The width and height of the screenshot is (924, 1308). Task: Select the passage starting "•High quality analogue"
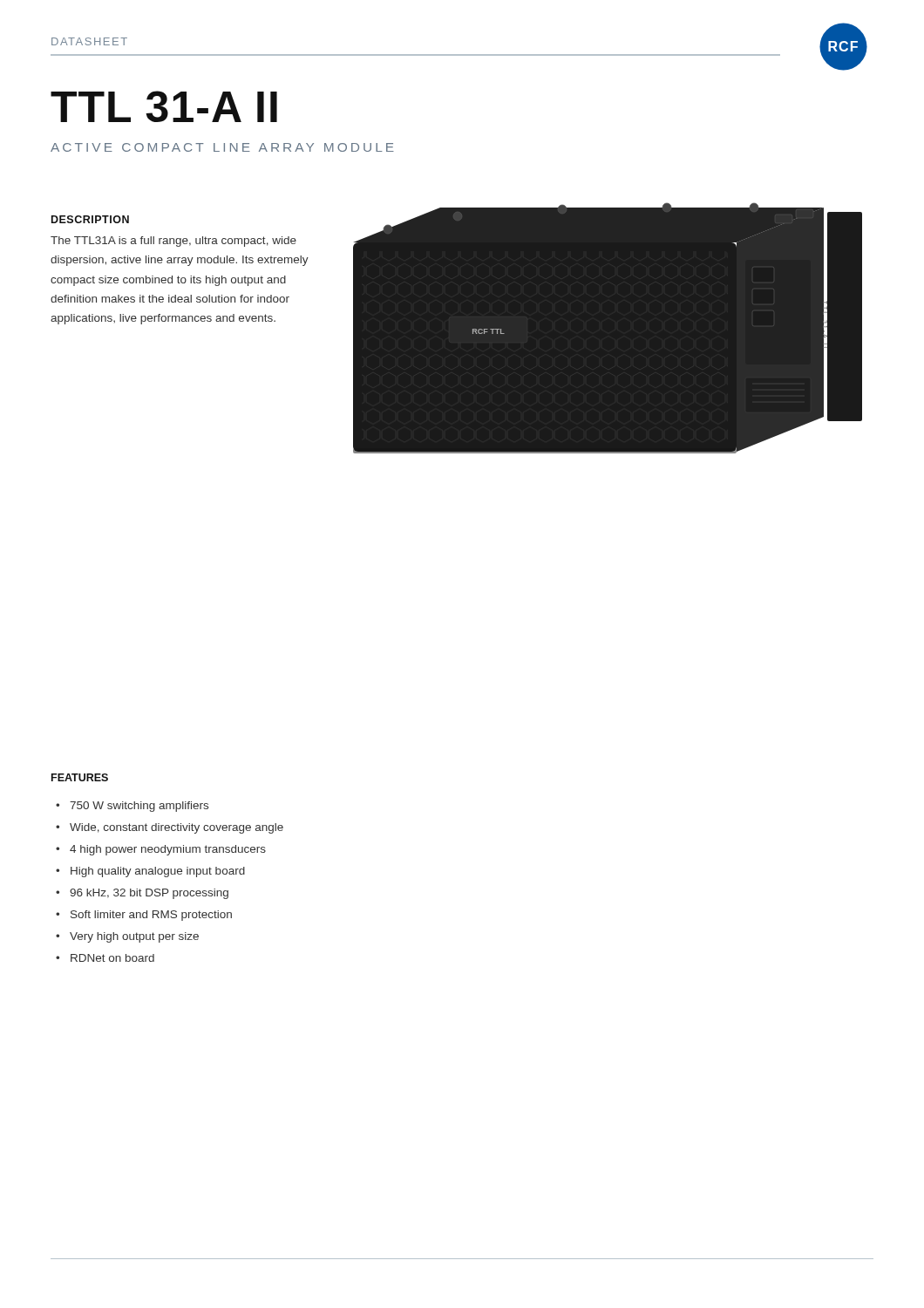[x=150, y=872]
